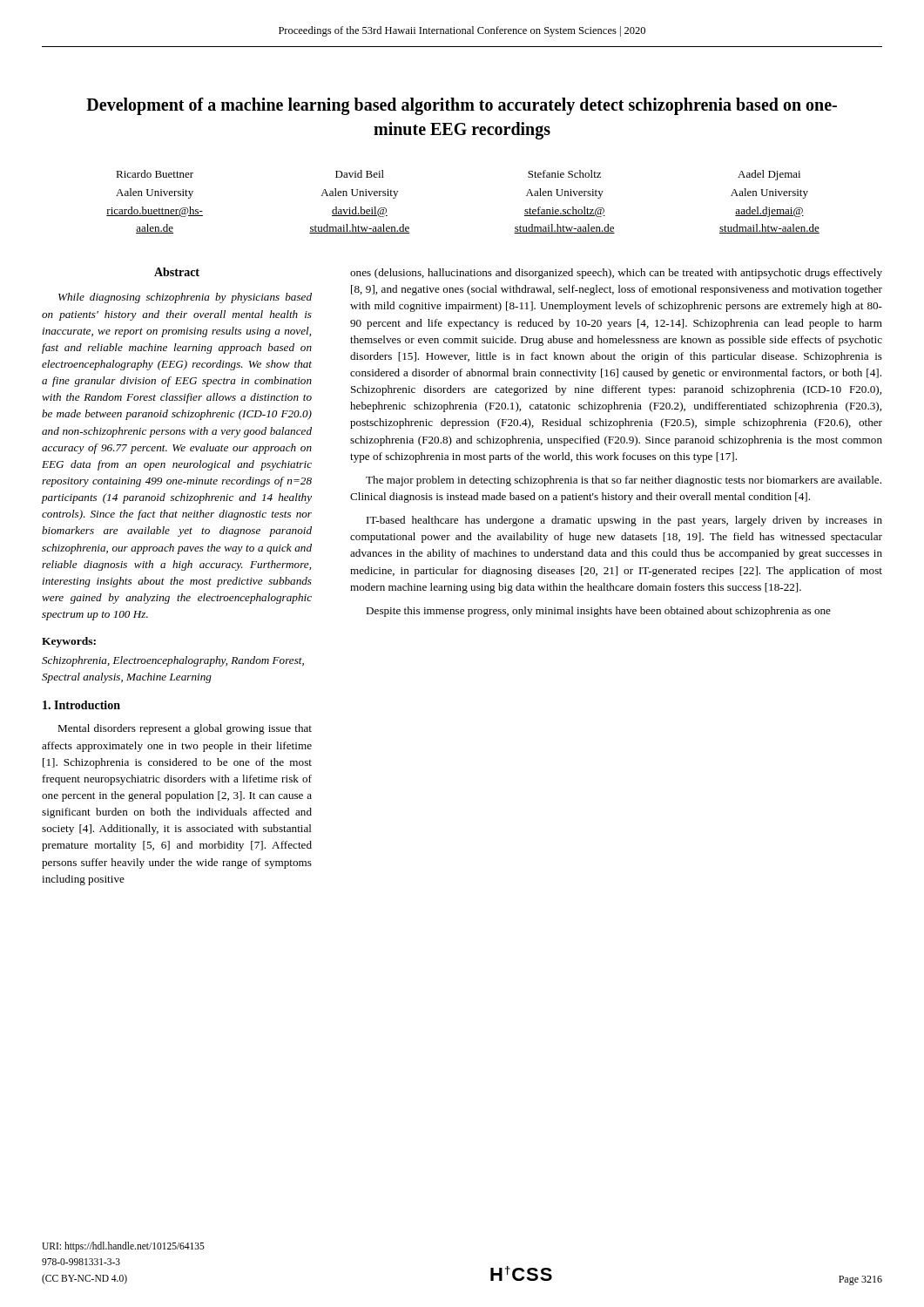Screen dimensions: 1307x924
Task: Click the passage that begins "Mental disorders represent a global"
Action: click(x=177, y=803)
